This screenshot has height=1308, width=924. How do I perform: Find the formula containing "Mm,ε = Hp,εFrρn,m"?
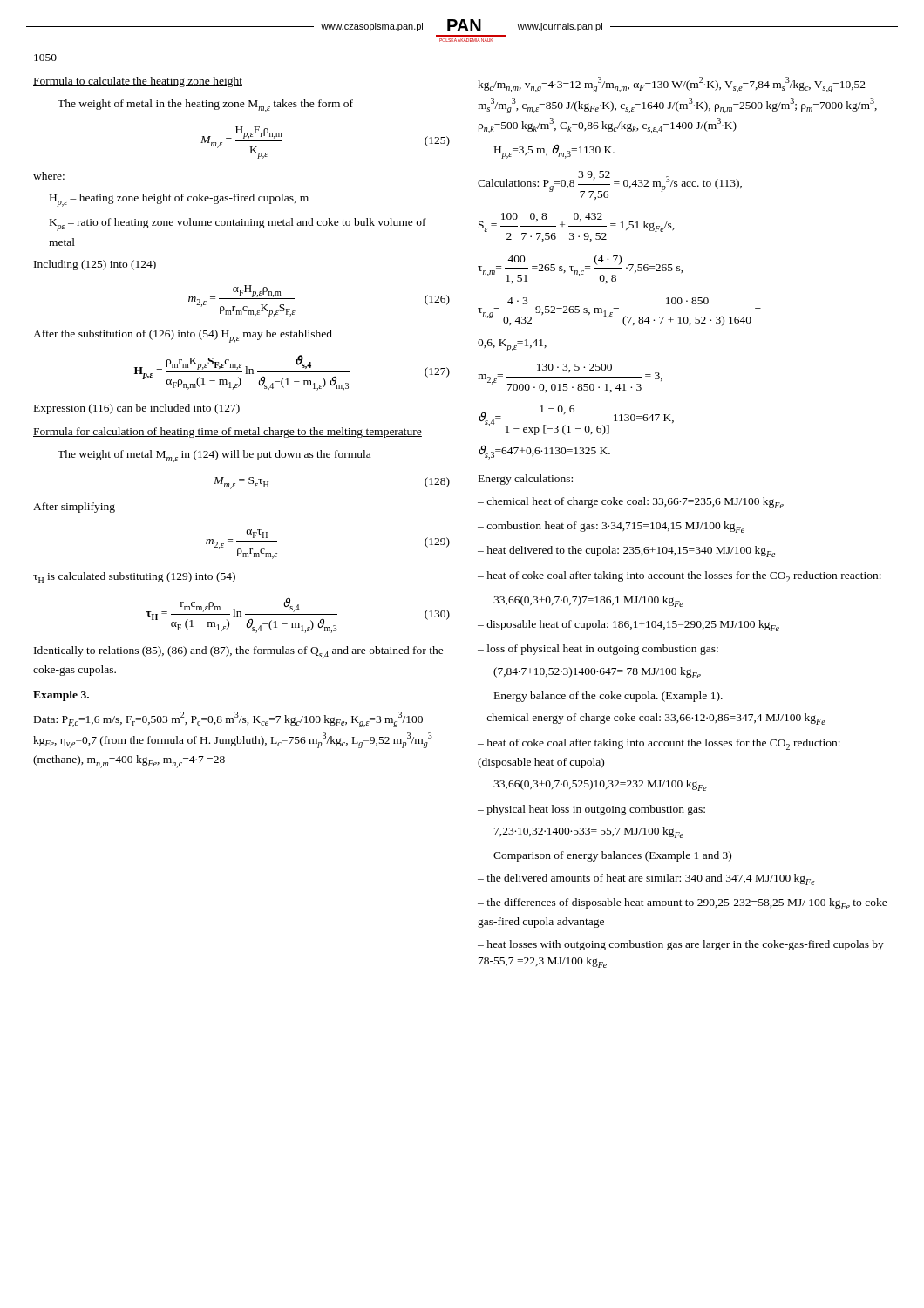tap(258, 141)
